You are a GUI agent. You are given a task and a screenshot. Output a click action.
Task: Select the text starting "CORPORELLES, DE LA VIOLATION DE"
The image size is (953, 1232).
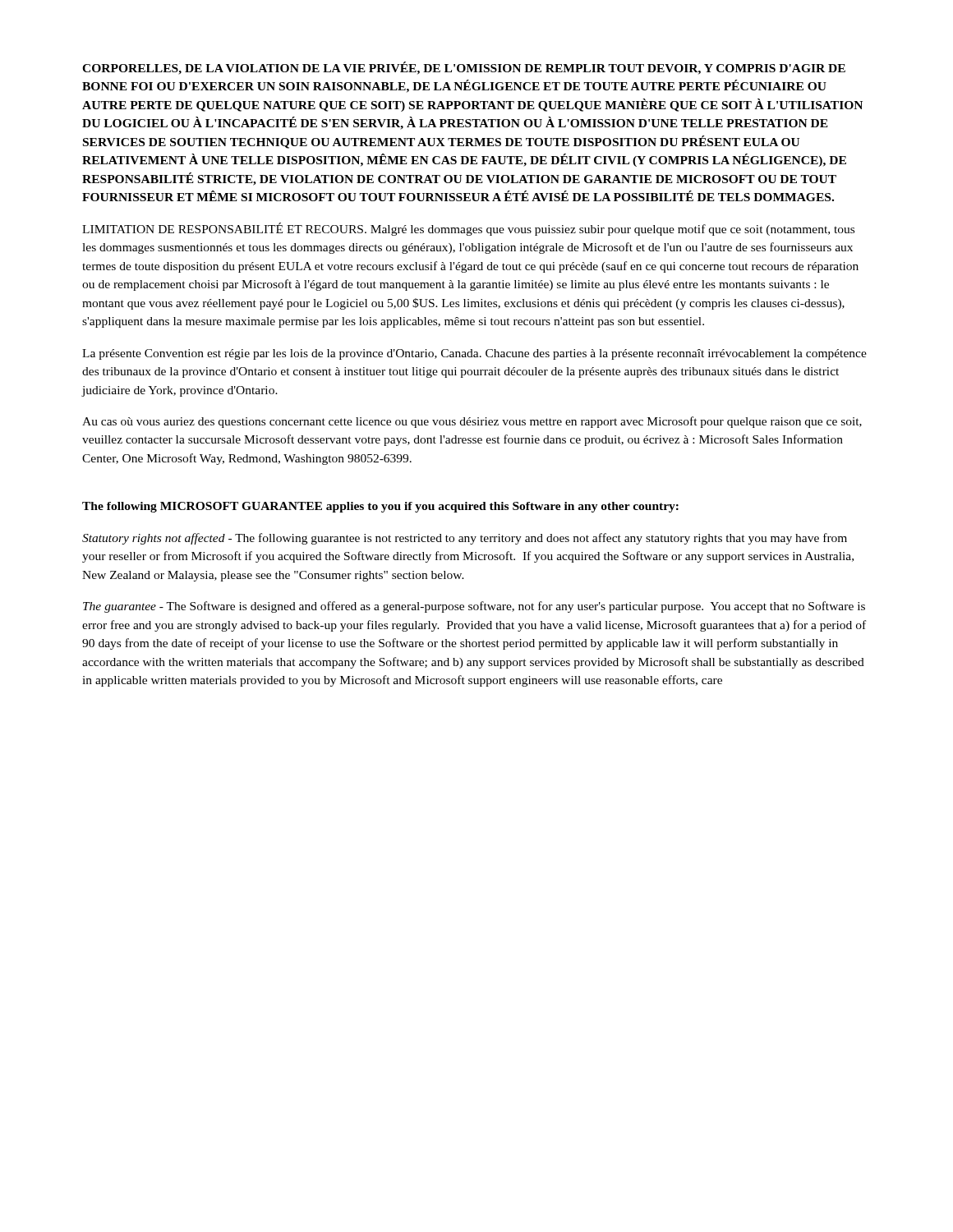(473, 132)
